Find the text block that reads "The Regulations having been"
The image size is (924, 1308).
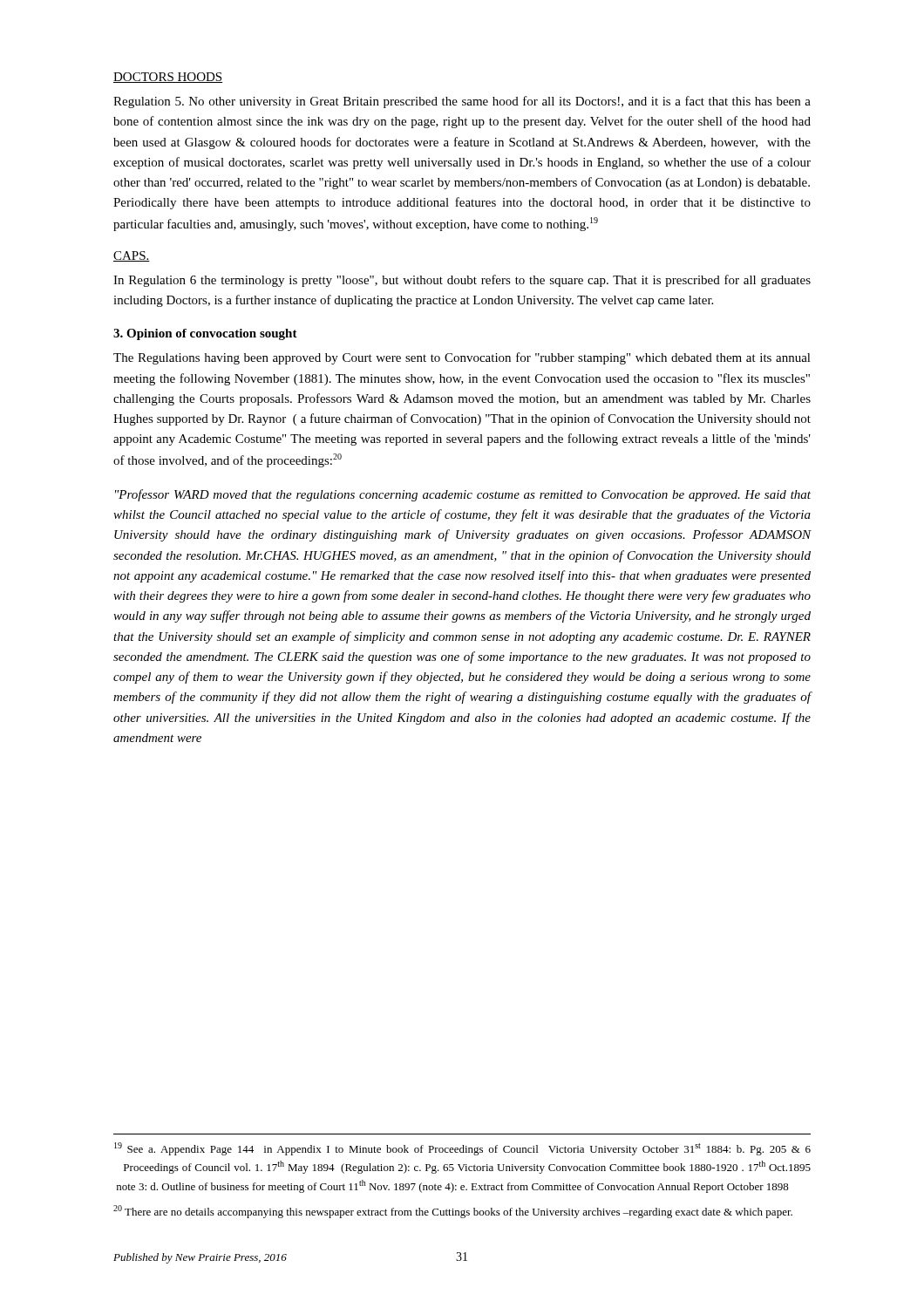coord(462,409)
